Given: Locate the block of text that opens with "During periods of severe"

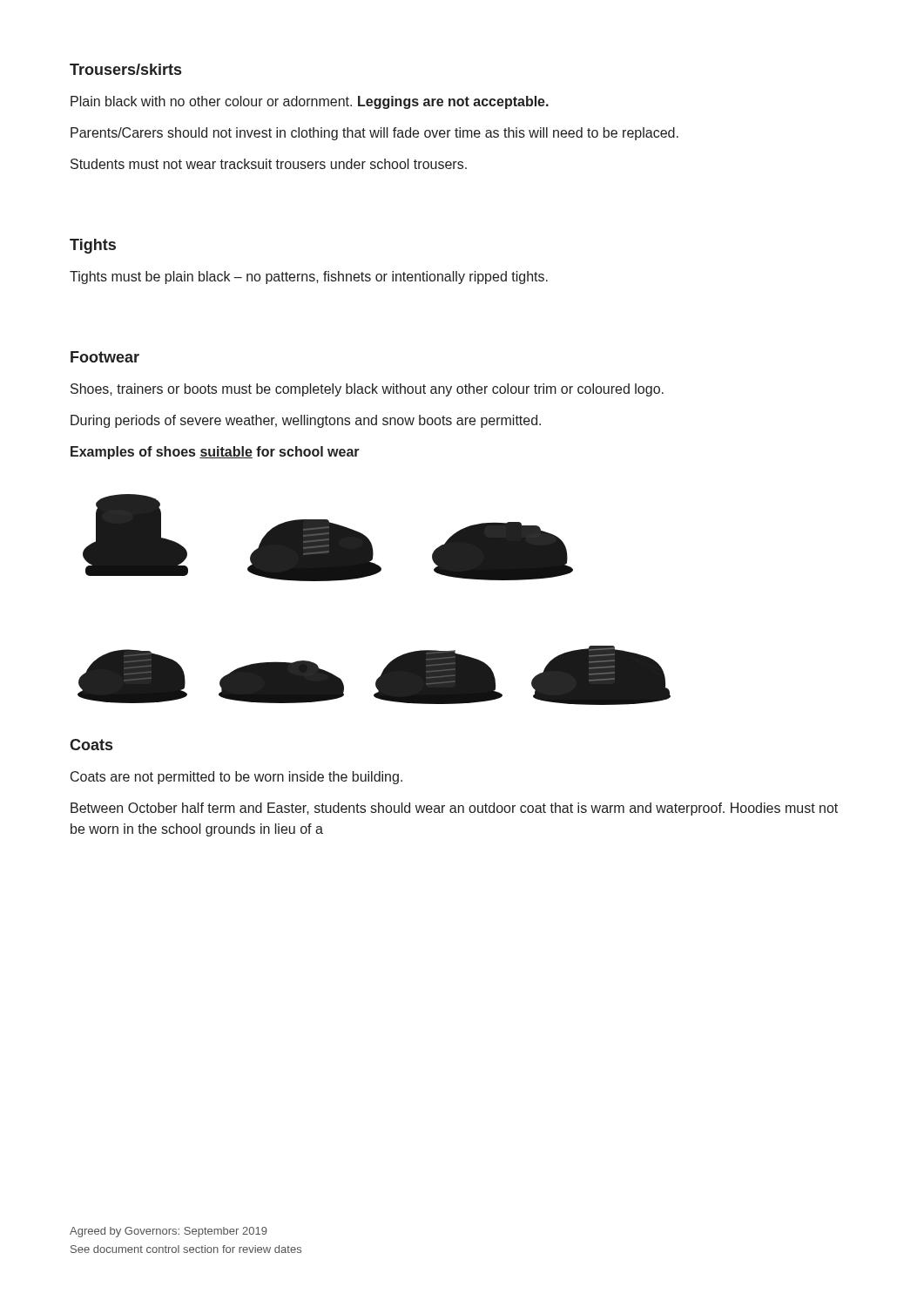Looking at the screenshot, I should pyautogui.click(x=306, y=420).
